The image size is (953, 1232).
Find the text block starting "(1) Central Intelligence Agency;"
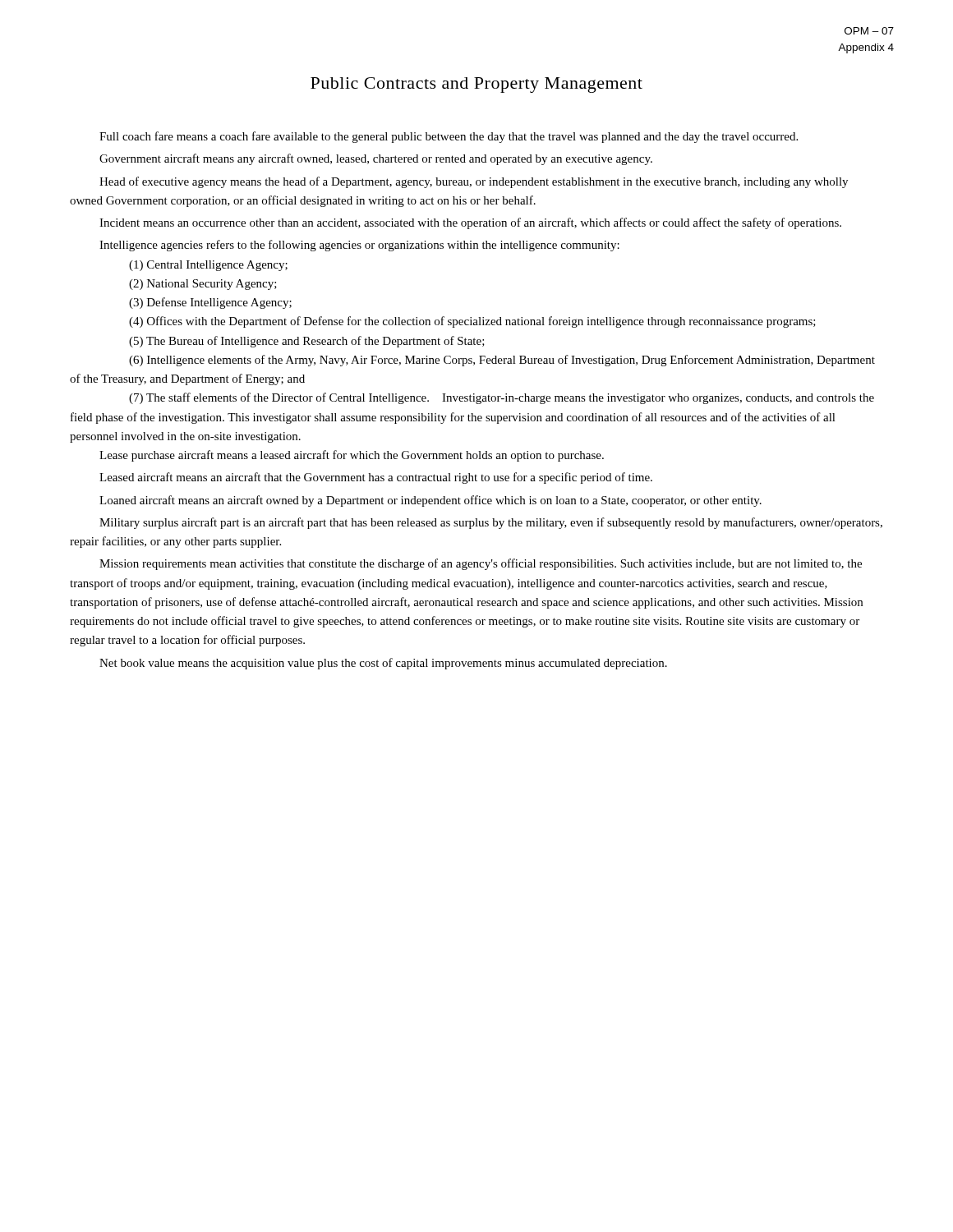point(209,264)
